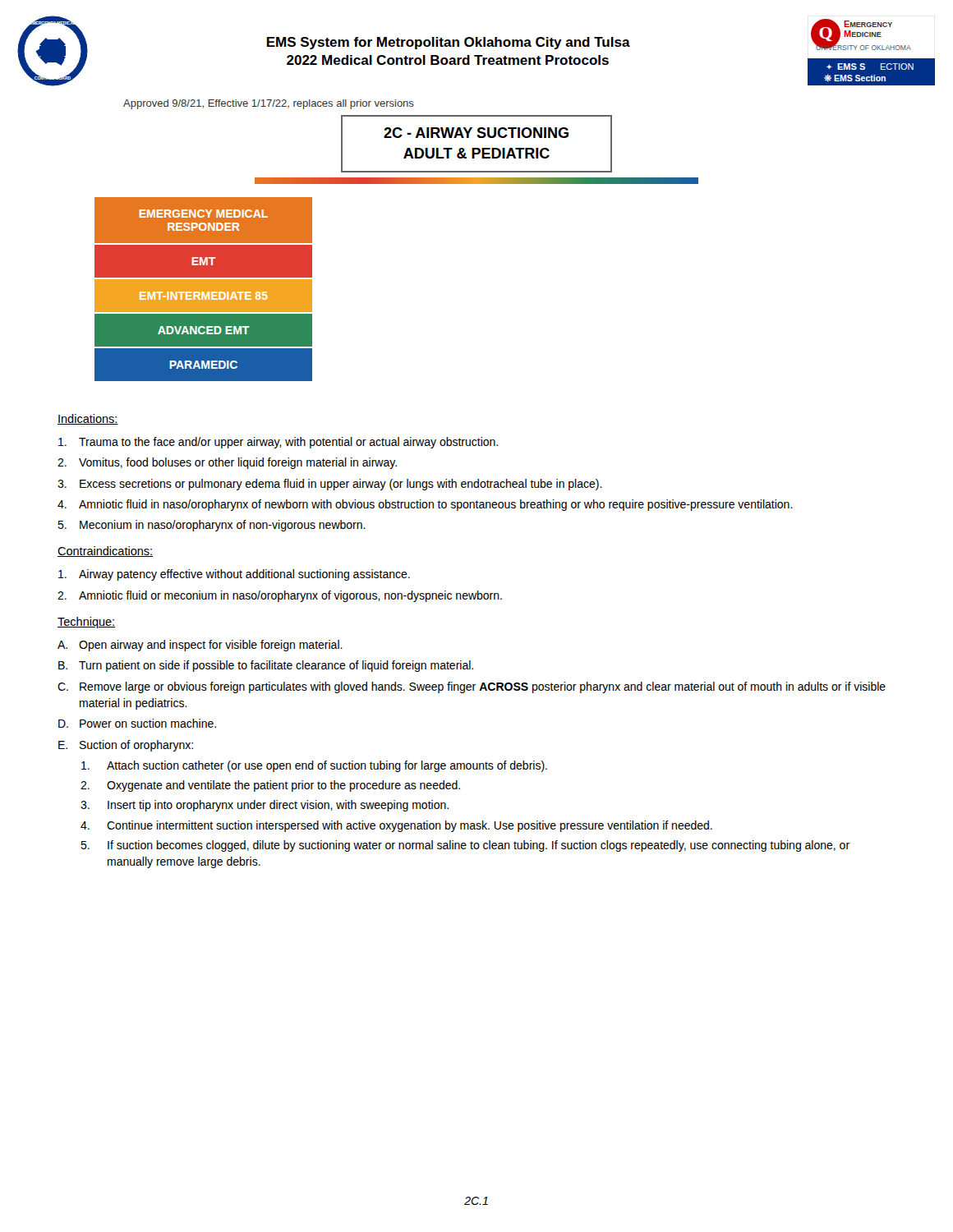
Task: Locate the list item with the text "Trauma to the face and/or upper airway,"
Action: pos(278,442)
